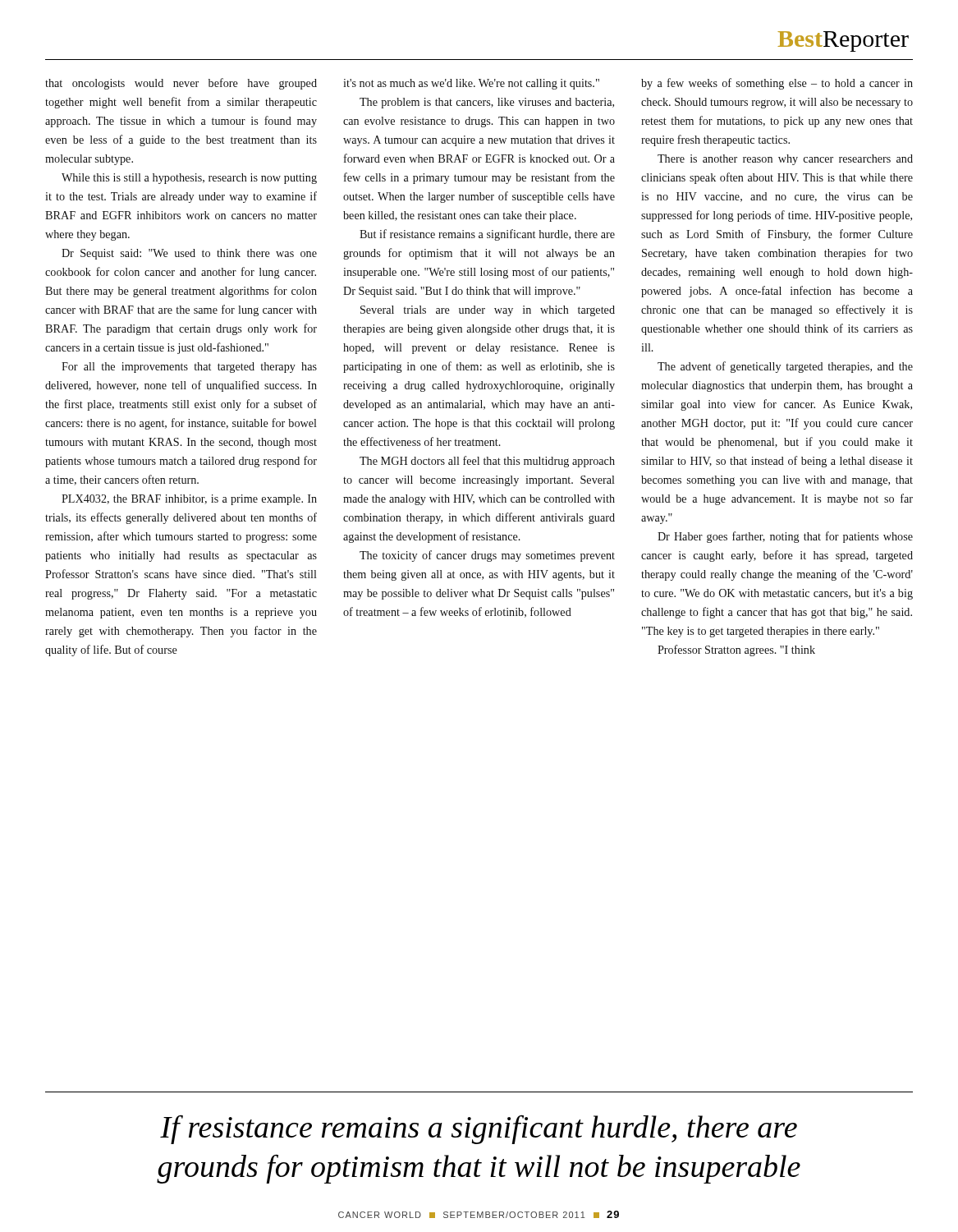958x1232 pixels.
Task: Point to the region starting "that oncologists would never before have grouped together"
Action: pos(181,367)
